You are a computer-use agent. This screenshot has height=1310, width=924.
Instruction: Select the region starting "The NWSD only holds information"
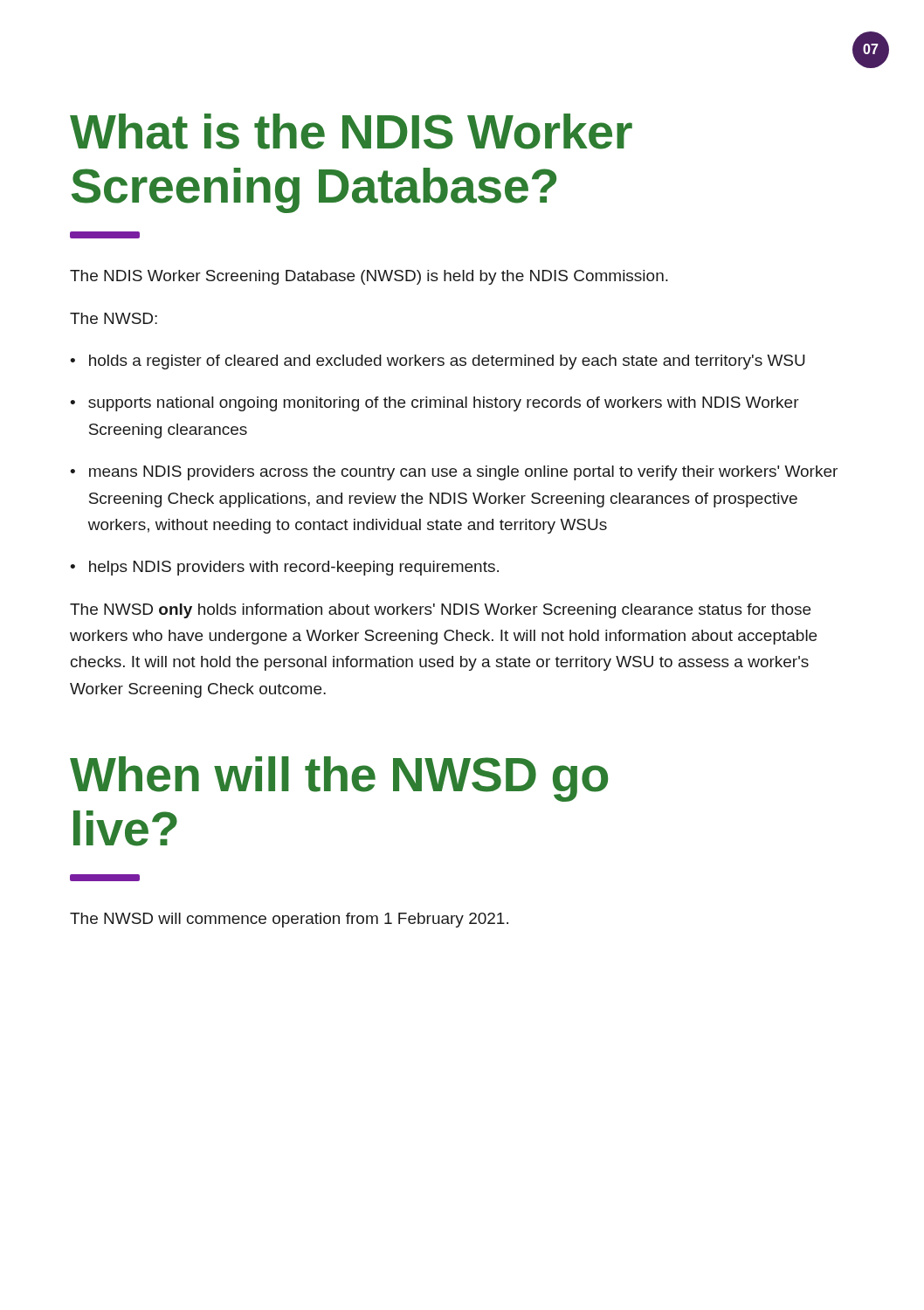click(444, 649)
